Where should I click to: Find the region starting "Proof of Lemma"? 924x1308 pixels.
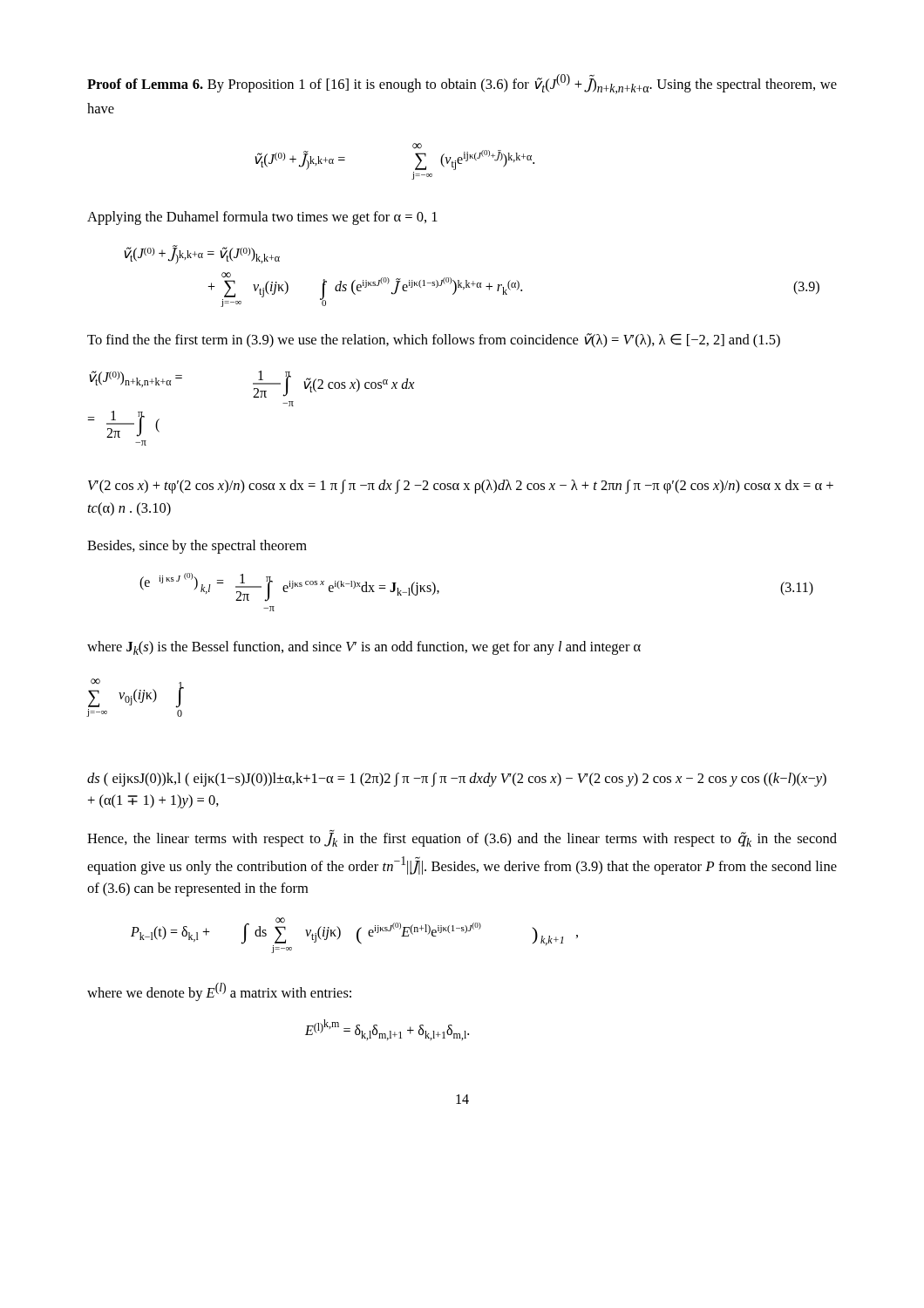[x=462, y=95]
